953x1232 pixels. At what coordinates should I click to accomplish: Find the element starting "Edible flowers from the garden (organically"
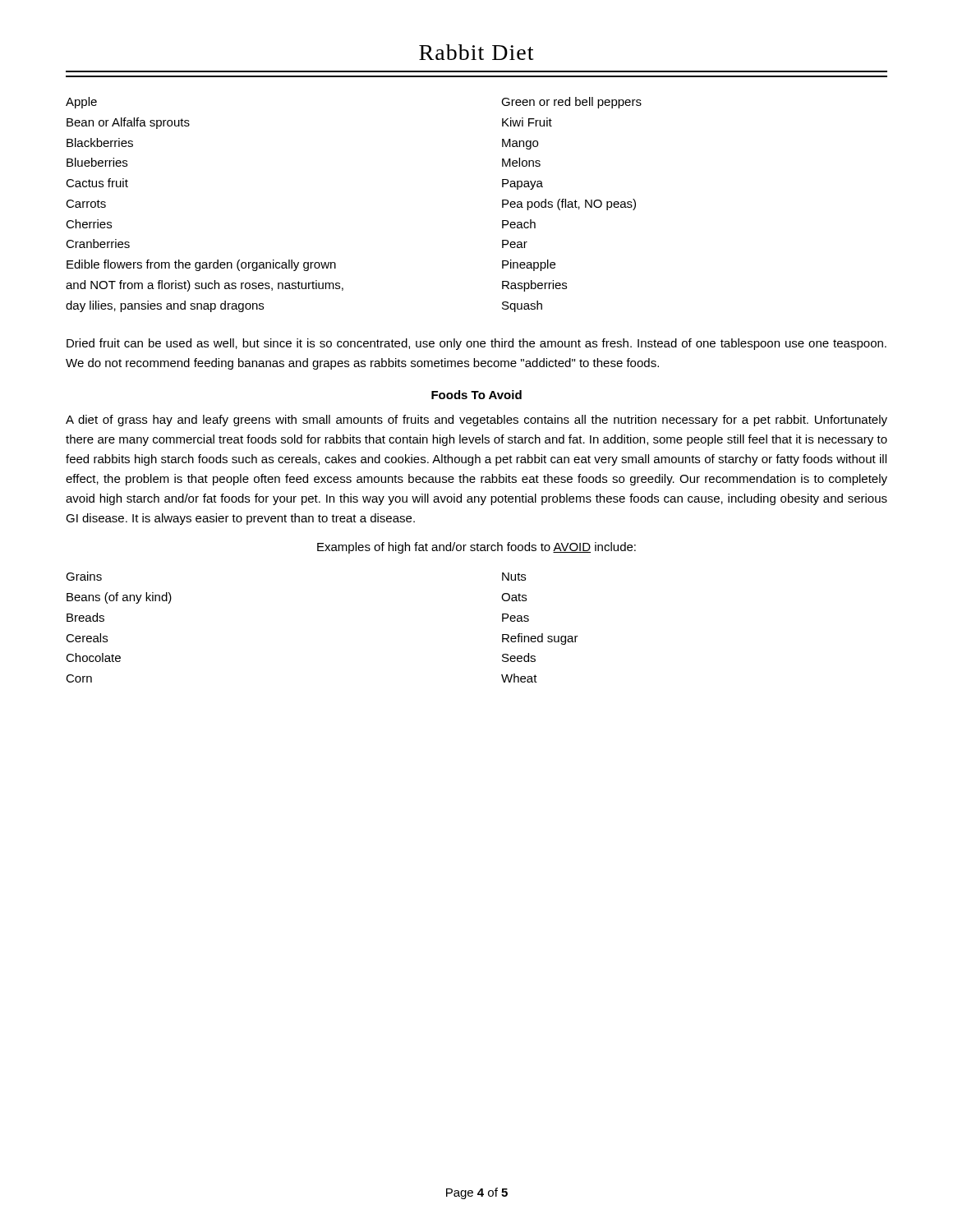(205, 284)
